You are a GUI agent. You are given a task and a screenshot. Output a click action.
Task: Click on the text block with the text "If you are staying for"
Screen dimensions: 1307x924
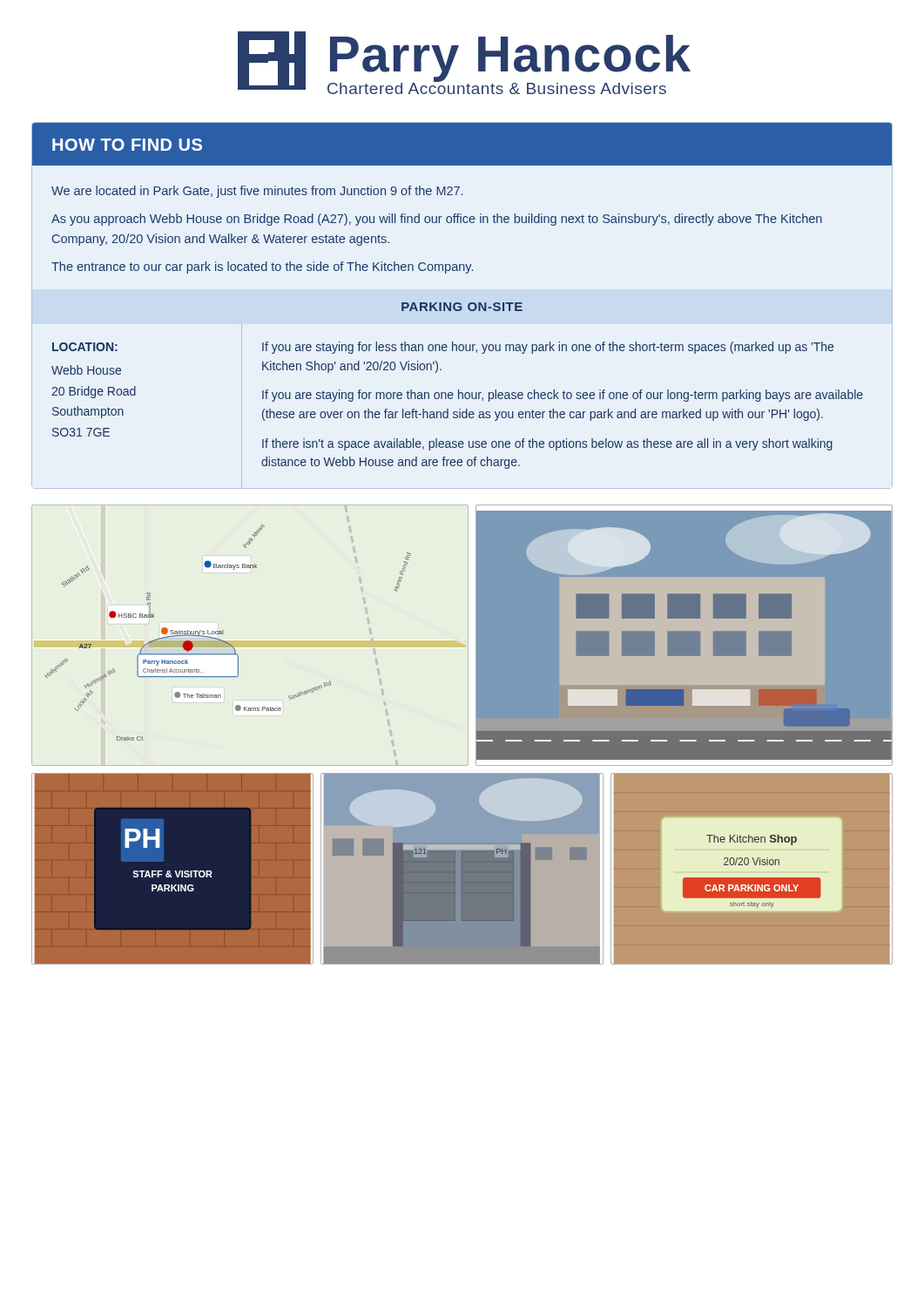pos(567,405)
